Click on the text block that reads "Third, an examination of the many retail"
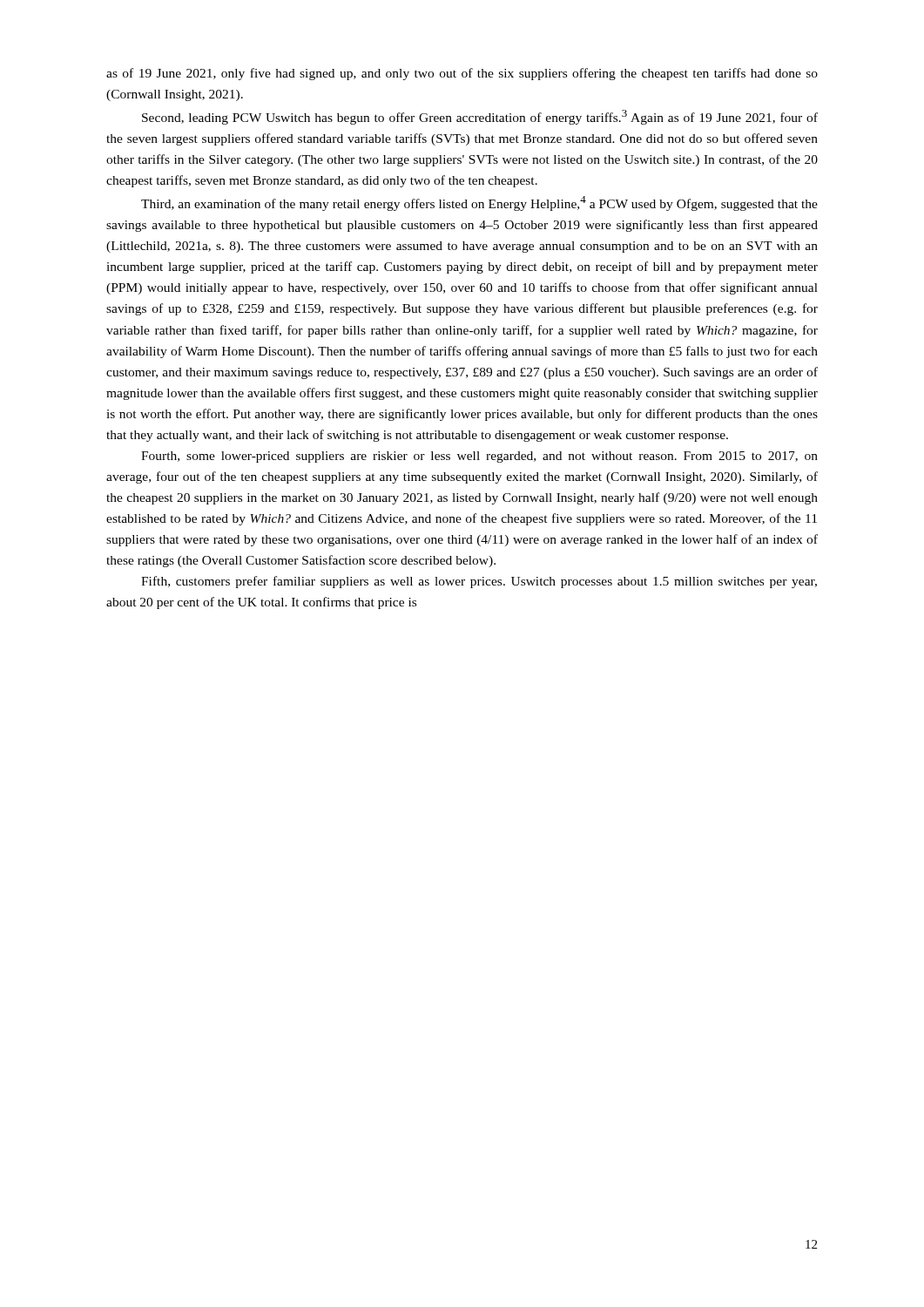 (462, 318)
